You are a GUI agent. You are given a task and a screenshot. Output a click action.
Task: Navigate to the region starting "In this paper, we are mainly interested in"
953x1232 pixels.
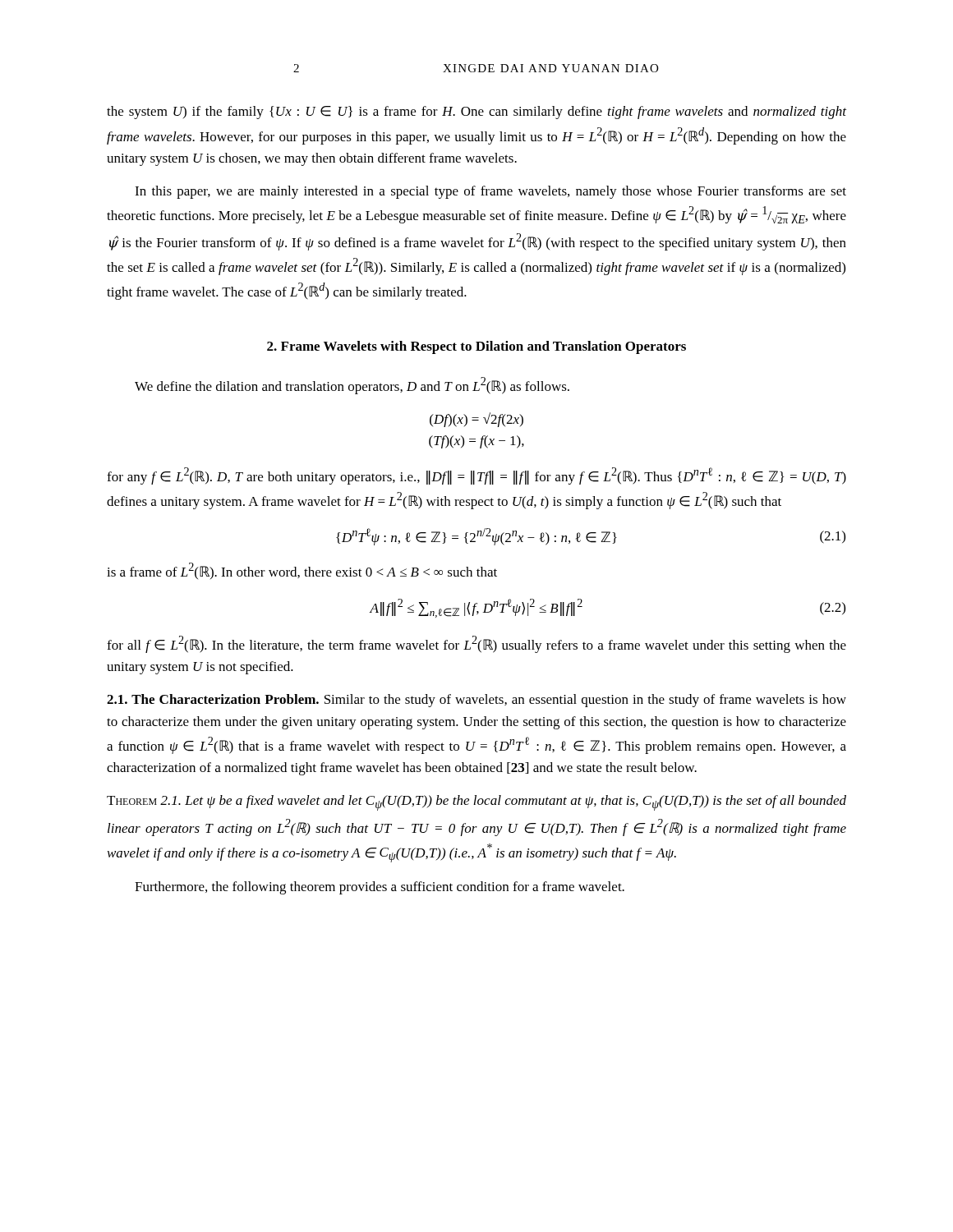click(x=476, y=242)
